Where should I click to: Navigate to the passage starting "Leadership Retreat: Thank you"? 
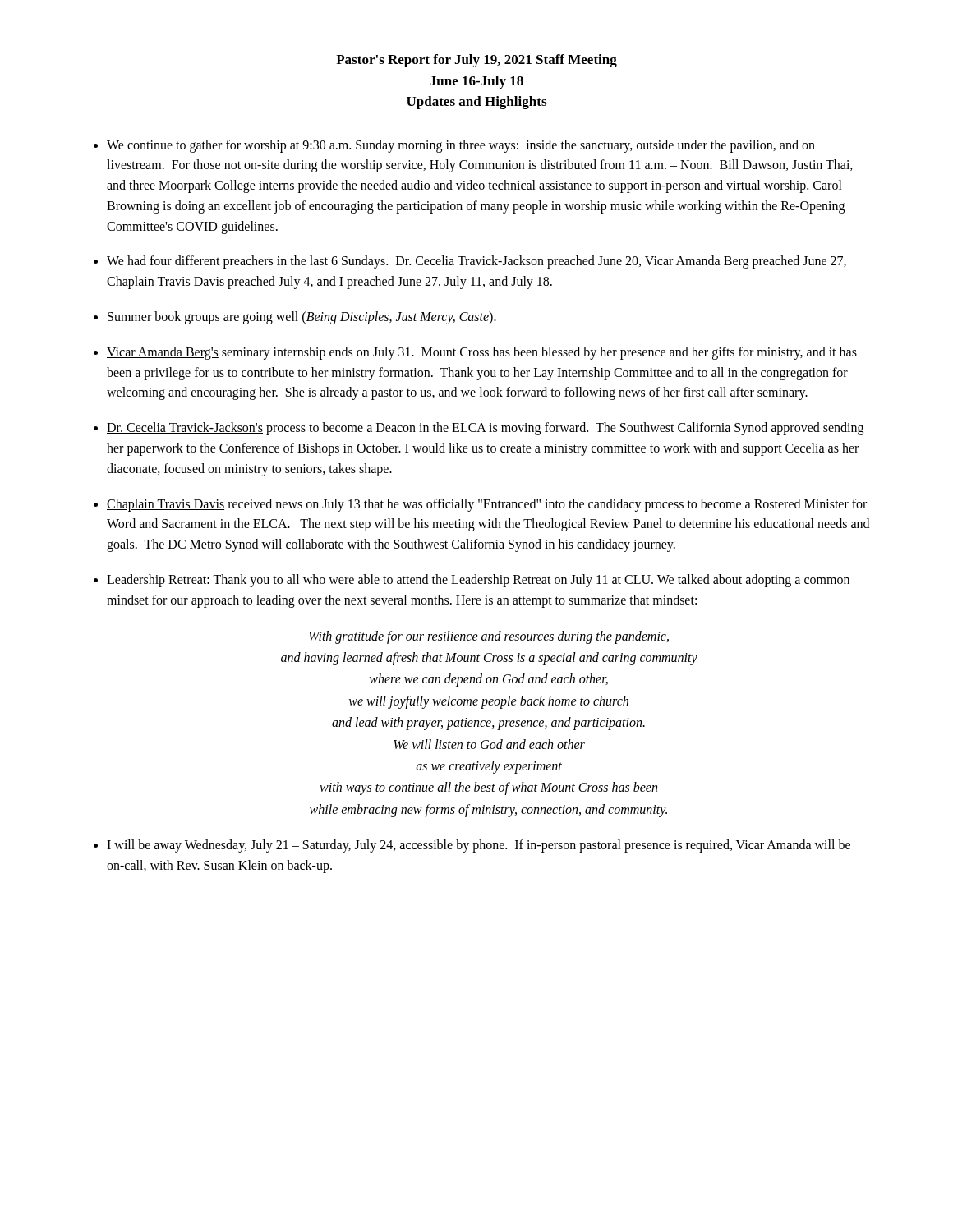pyautogui.click(x=478, y=697)
